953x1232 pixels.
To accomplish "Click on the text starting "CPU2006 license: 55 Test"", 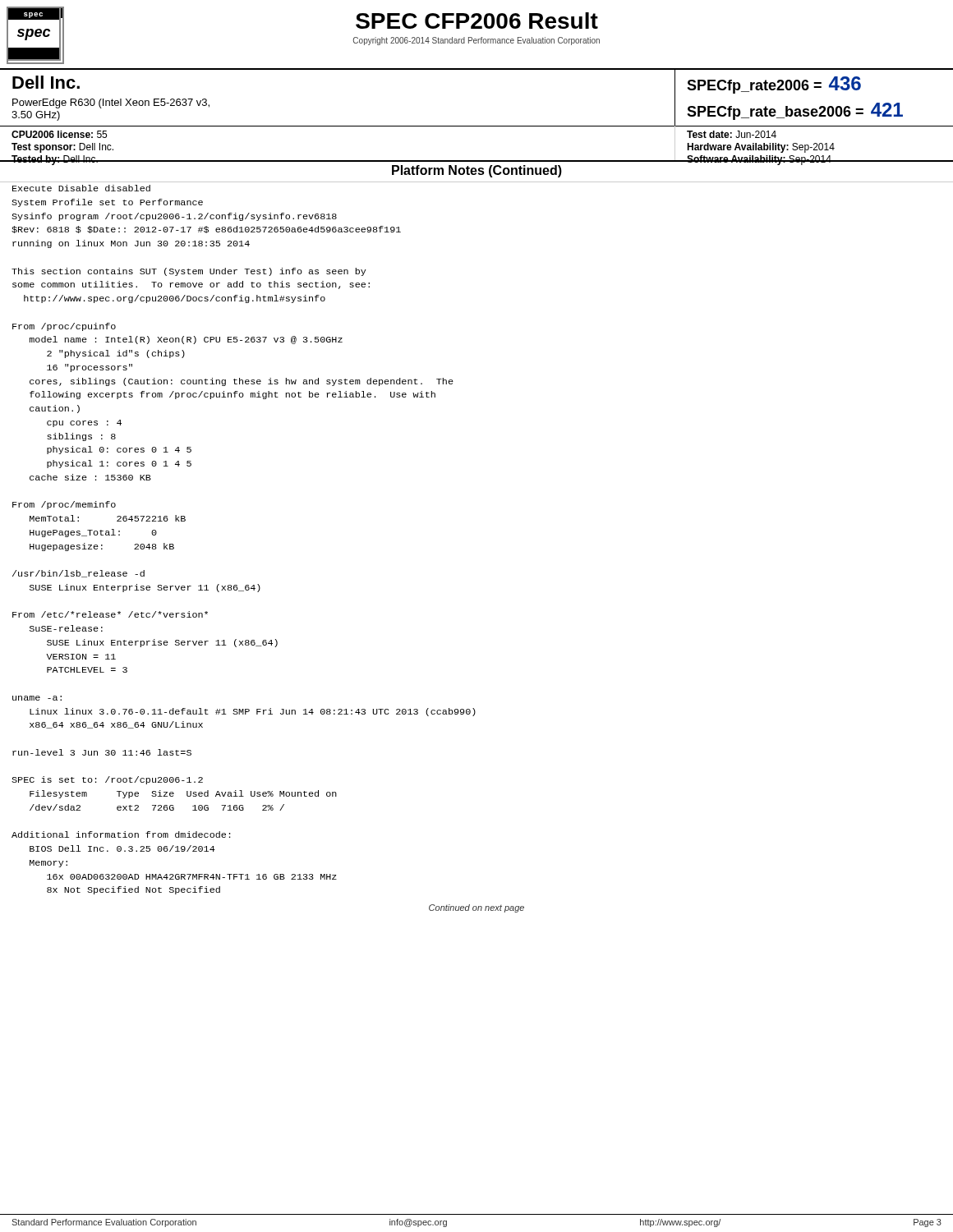I will [59, 134].
